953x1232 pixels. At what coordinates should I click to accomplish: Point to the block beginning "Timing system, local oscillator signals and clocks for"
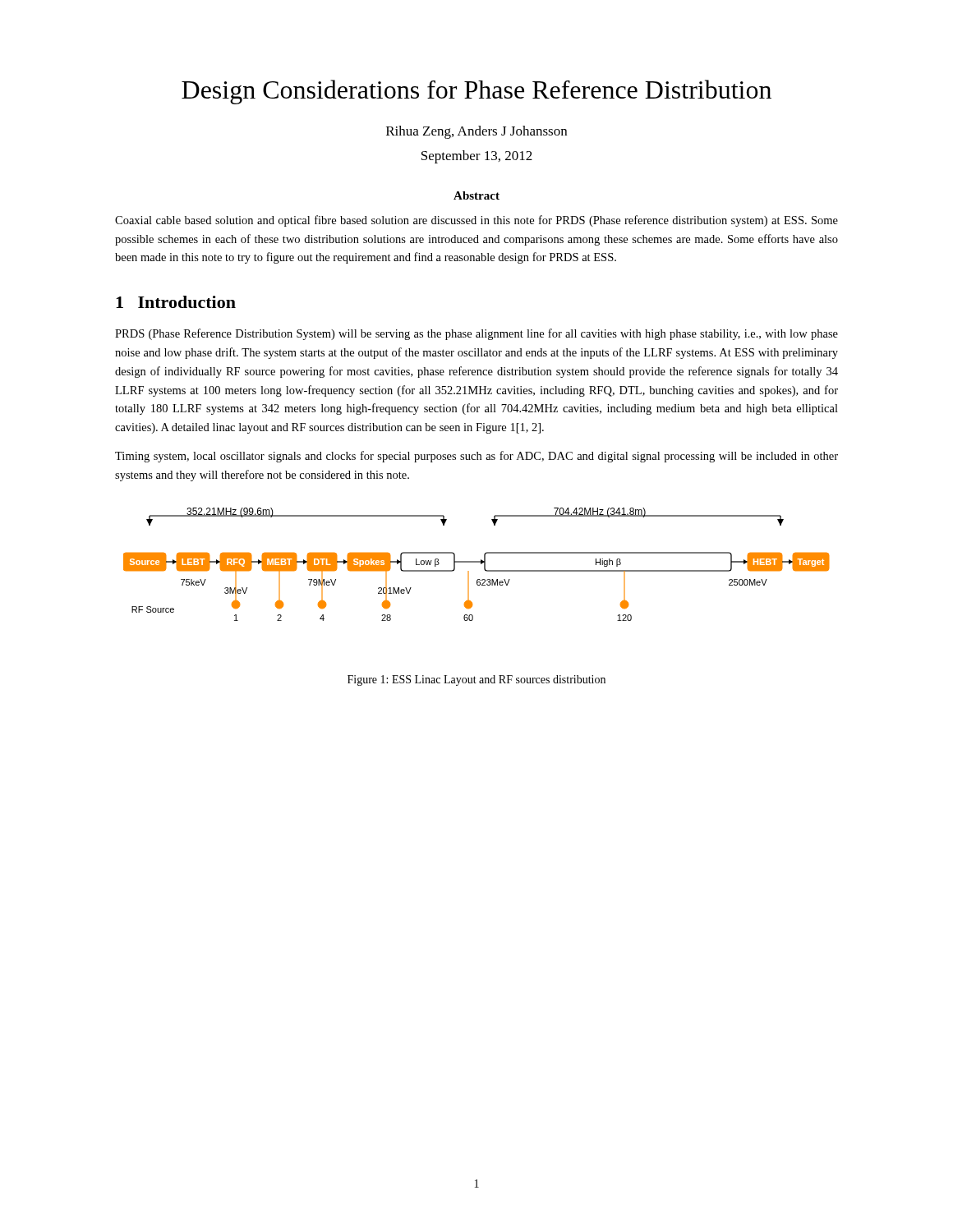click(x=476, y=465)
